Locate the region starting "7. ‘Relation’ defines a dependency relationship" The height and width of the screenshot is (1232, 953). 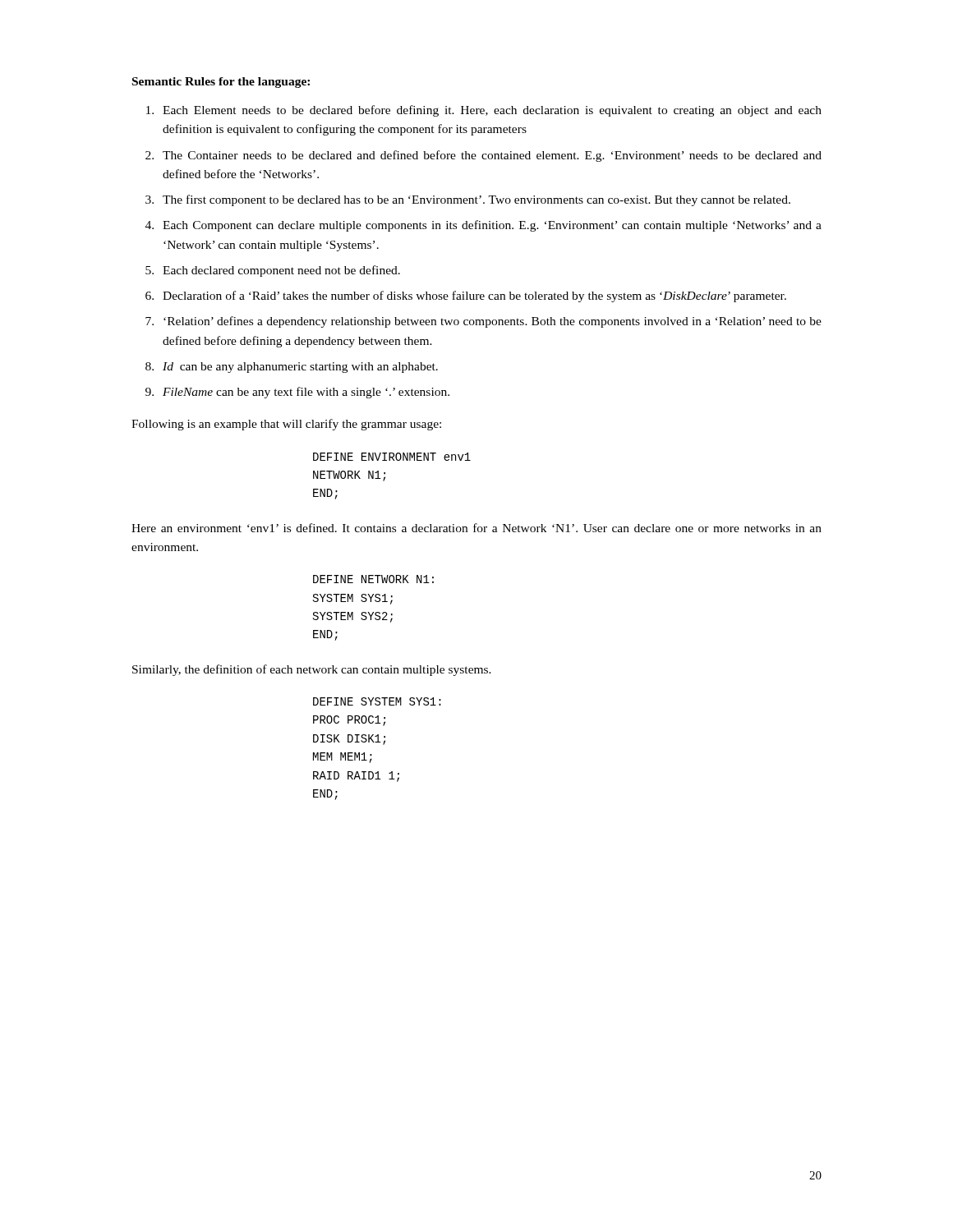[x=476, y=331]
